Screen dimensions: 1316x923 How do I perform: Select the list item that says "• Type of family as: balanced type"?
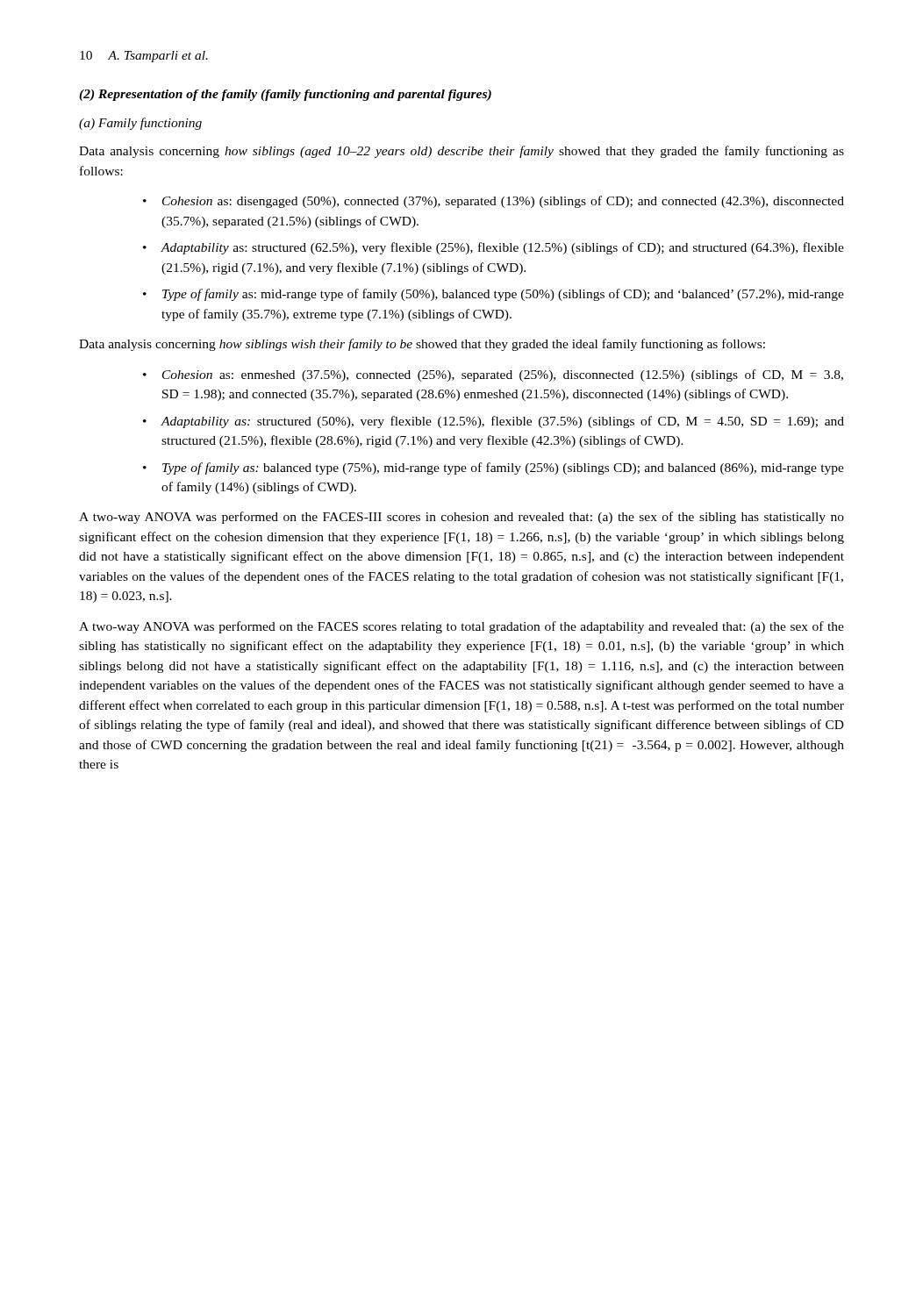pyautogui.click(x=493, y=477)
